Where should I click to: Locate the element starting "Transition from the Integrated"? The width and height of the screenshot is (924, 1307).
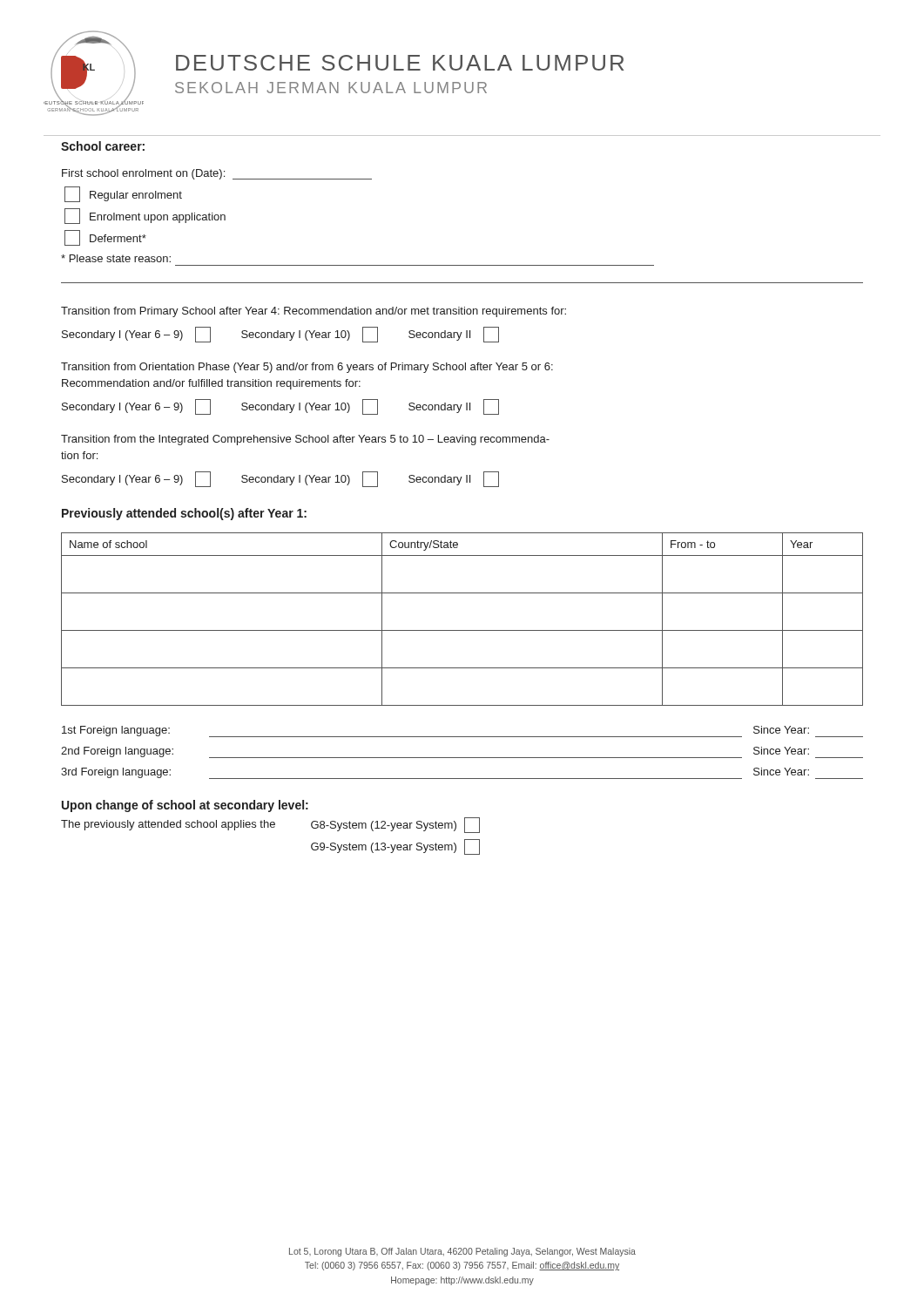point(305,447)
